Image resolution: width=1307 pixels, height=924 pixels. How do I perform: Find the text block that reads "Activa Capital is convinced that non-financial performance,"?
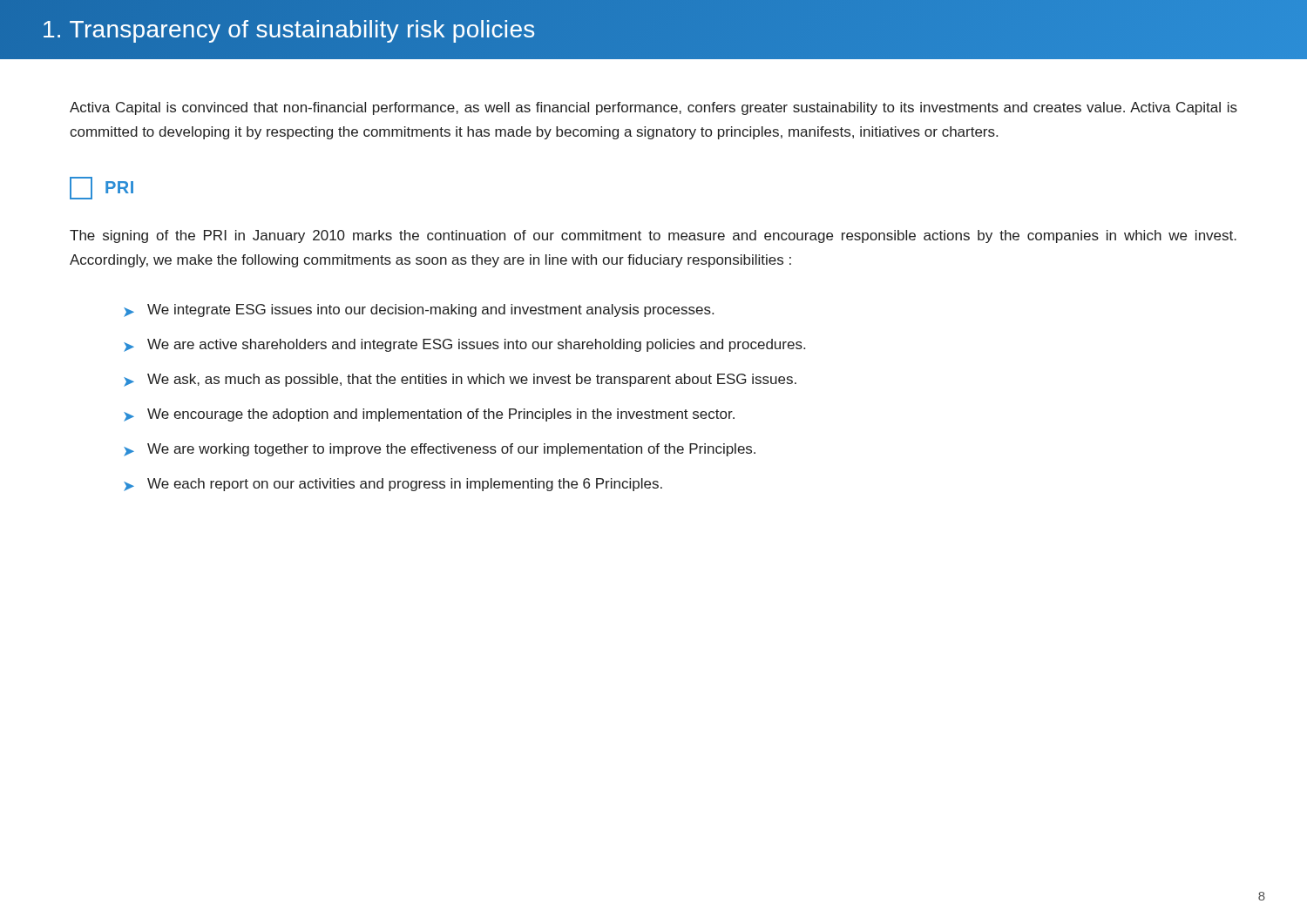[654, 120]
